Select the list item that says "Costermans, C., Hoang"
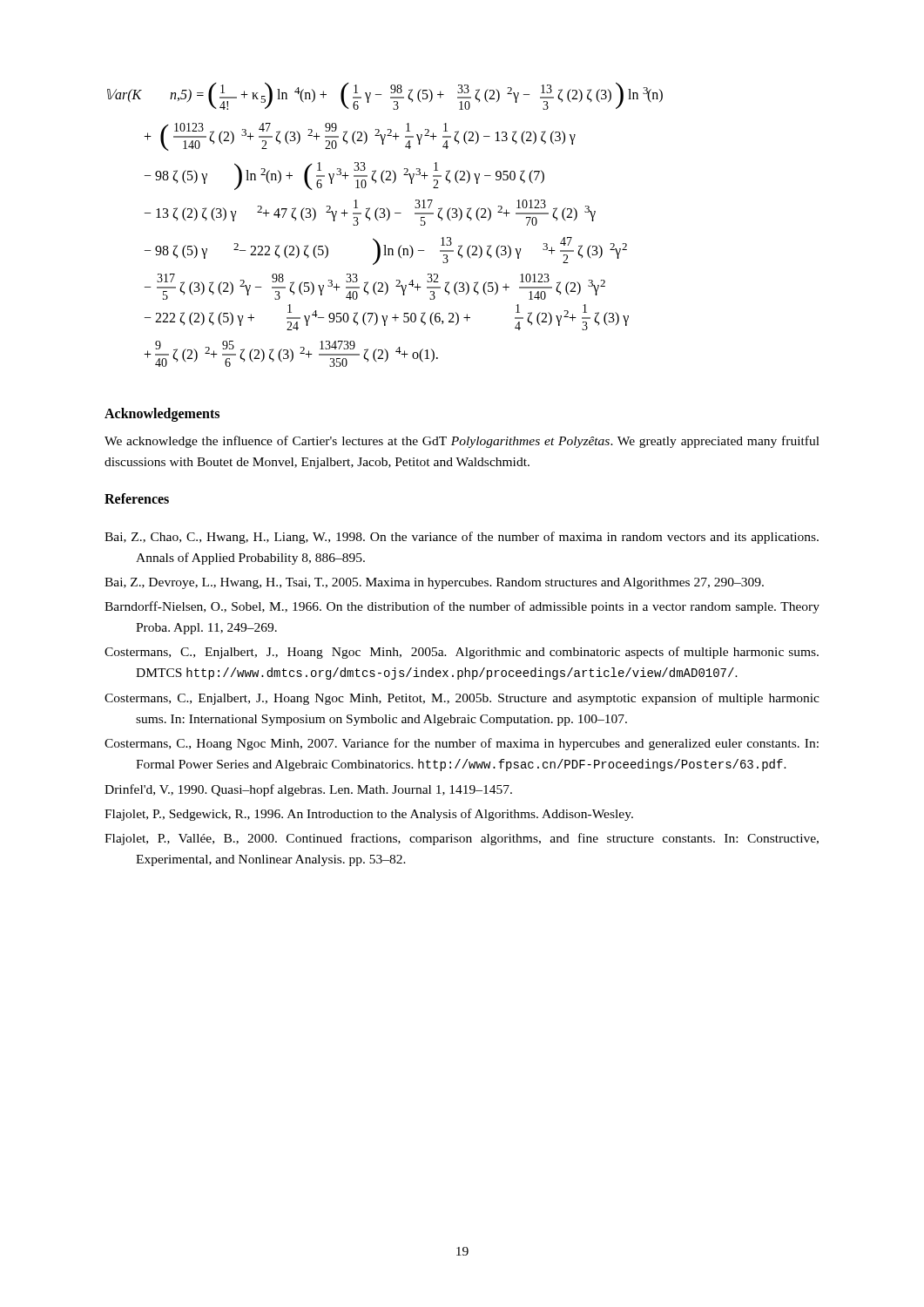This screenshot has height=1307, width=924. pyautogui.click(x=462, y=754)
